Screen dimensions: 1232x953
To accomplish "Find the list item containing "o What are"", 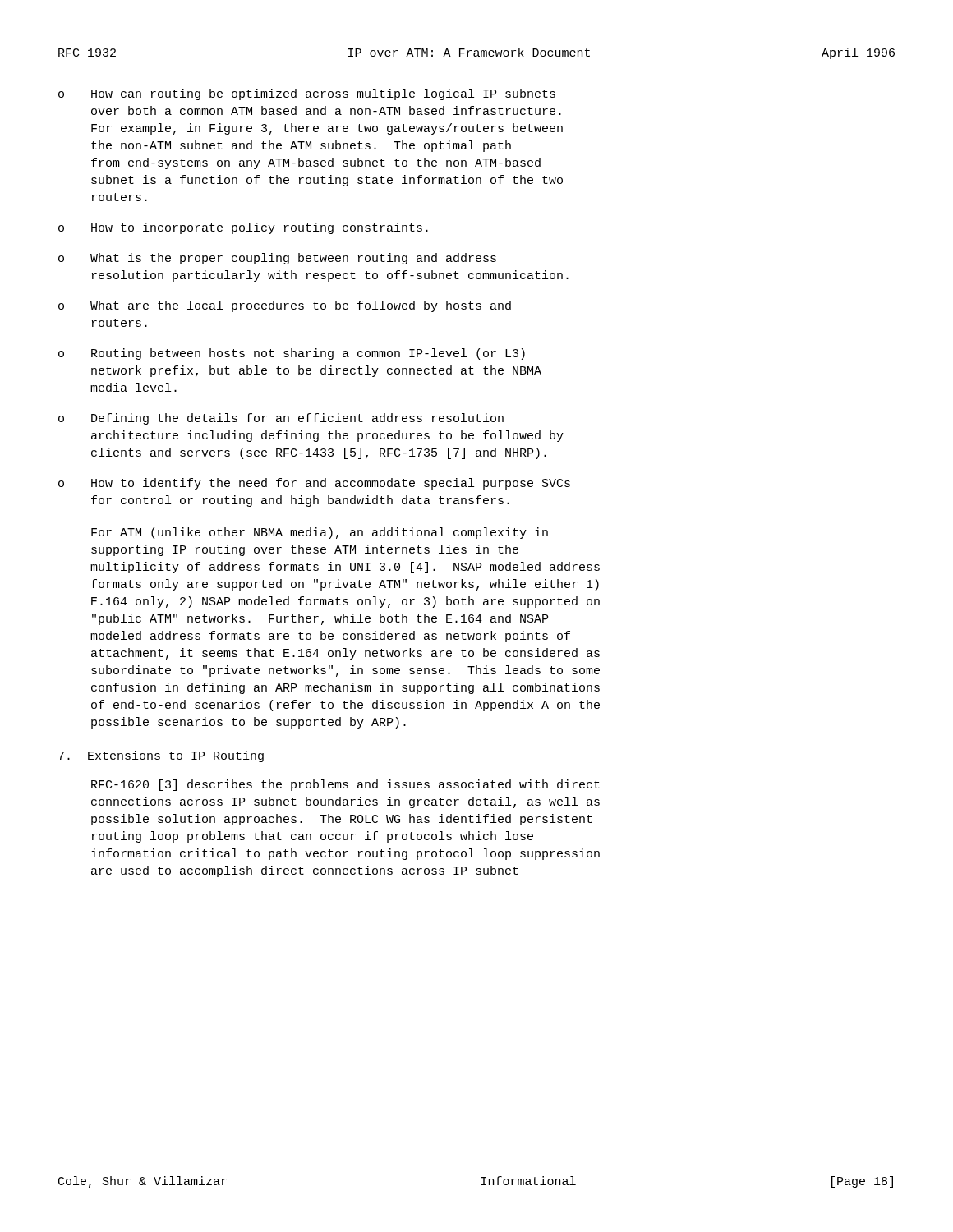I will pyautogui.click(x=476, y=315).
